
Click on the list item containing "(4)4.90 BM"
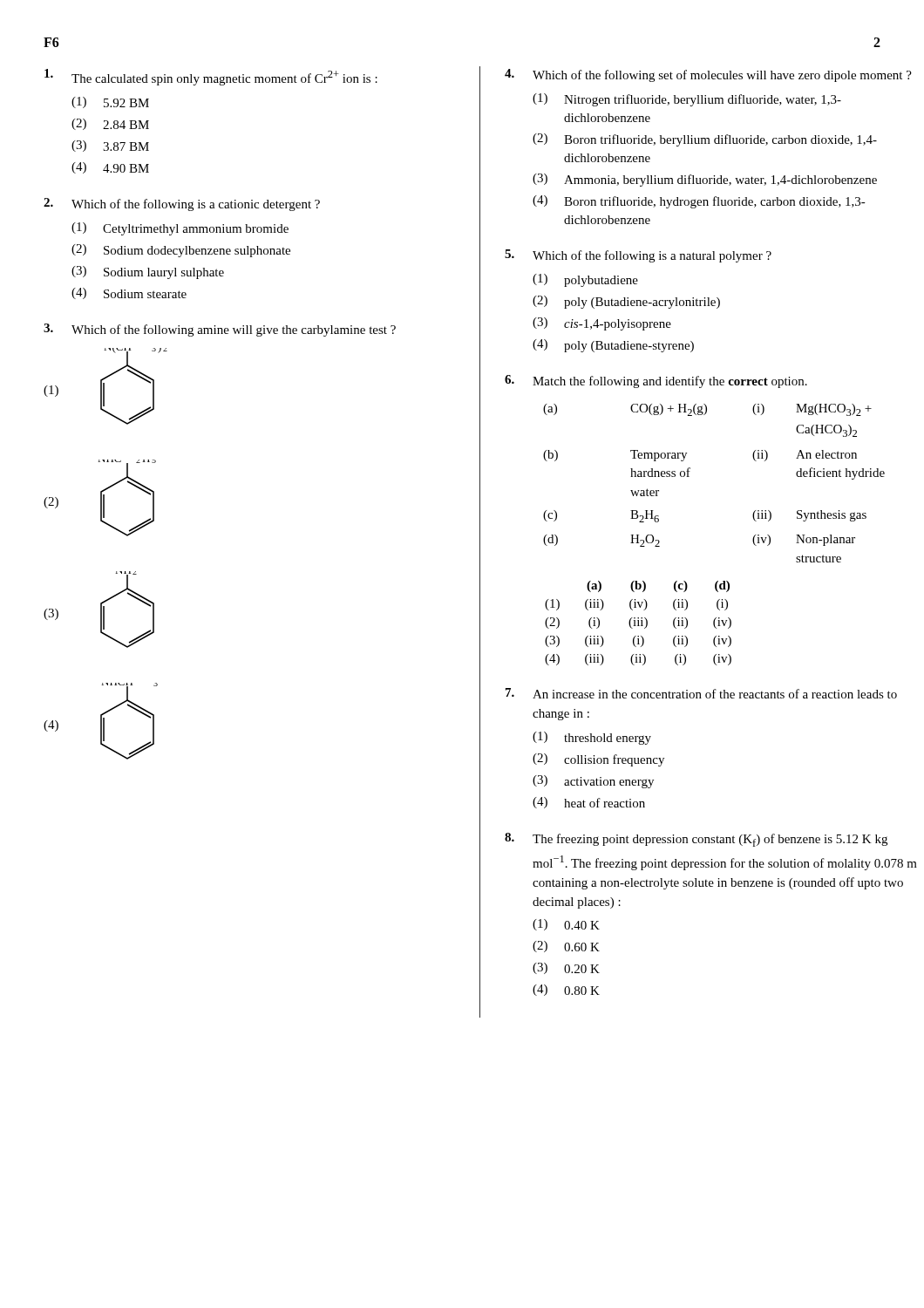click(x=110, y=168)
